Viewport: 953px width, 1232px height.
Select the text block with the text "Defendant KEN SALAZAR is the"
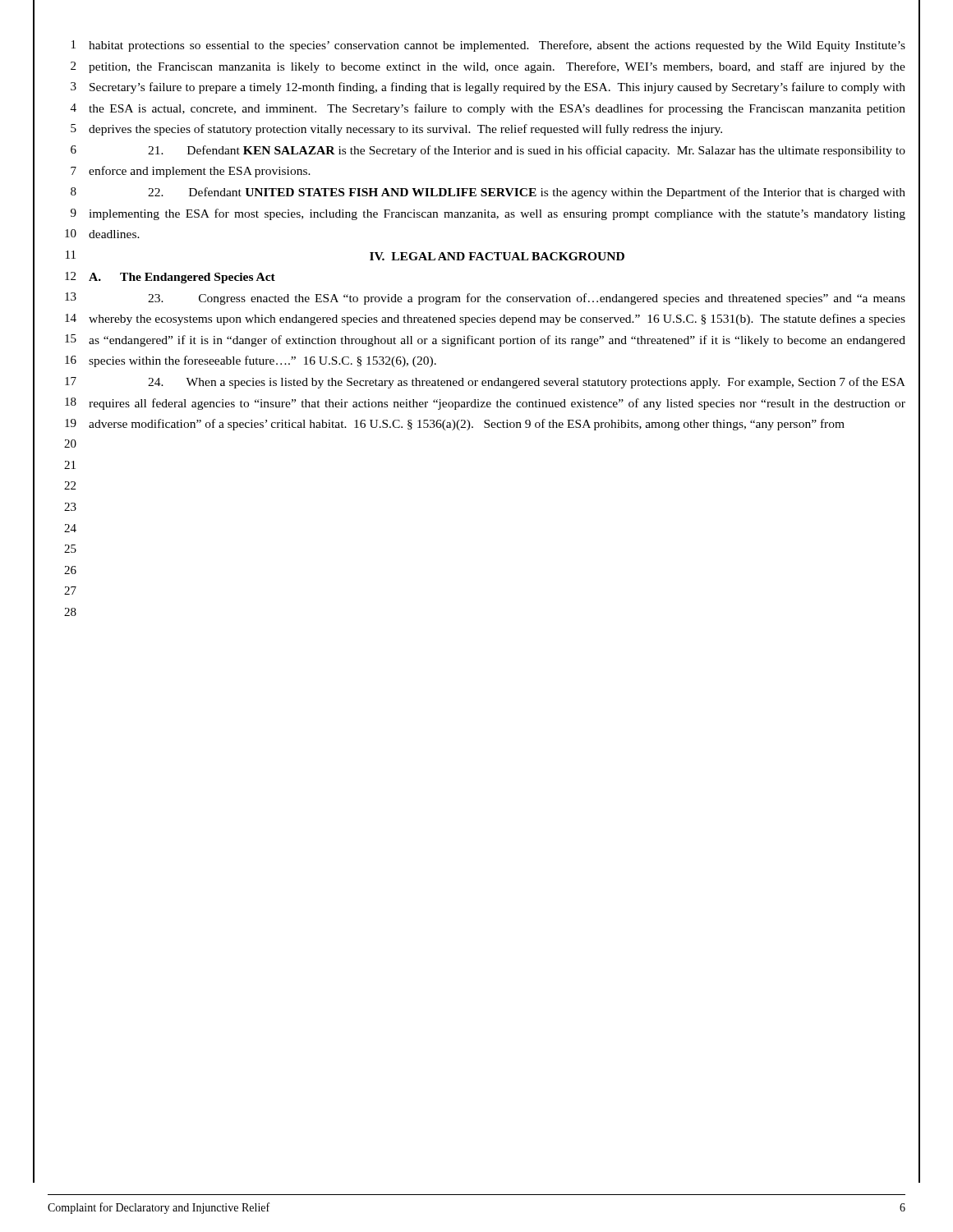pos(497,160)
